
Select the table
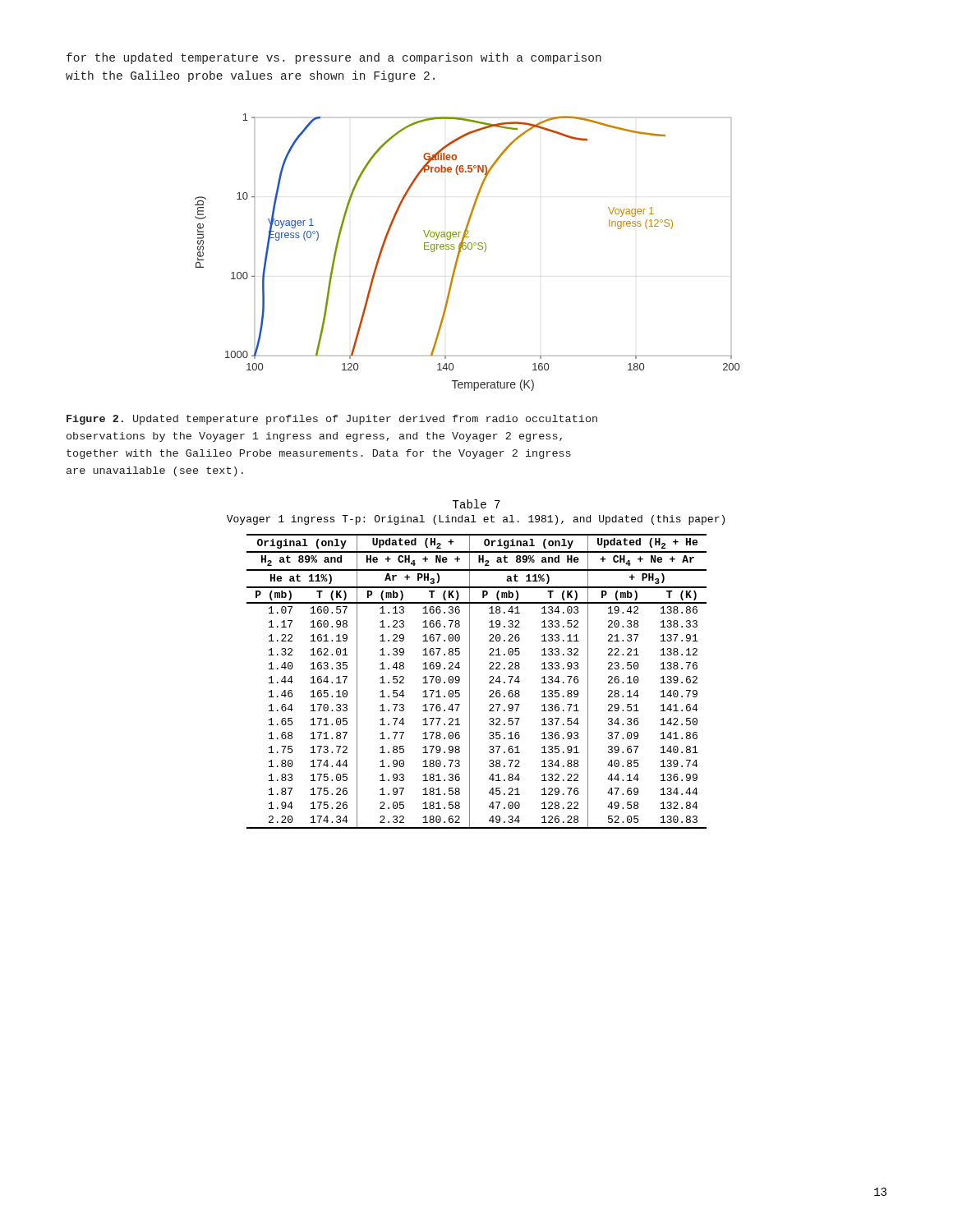tap(476, 681)
